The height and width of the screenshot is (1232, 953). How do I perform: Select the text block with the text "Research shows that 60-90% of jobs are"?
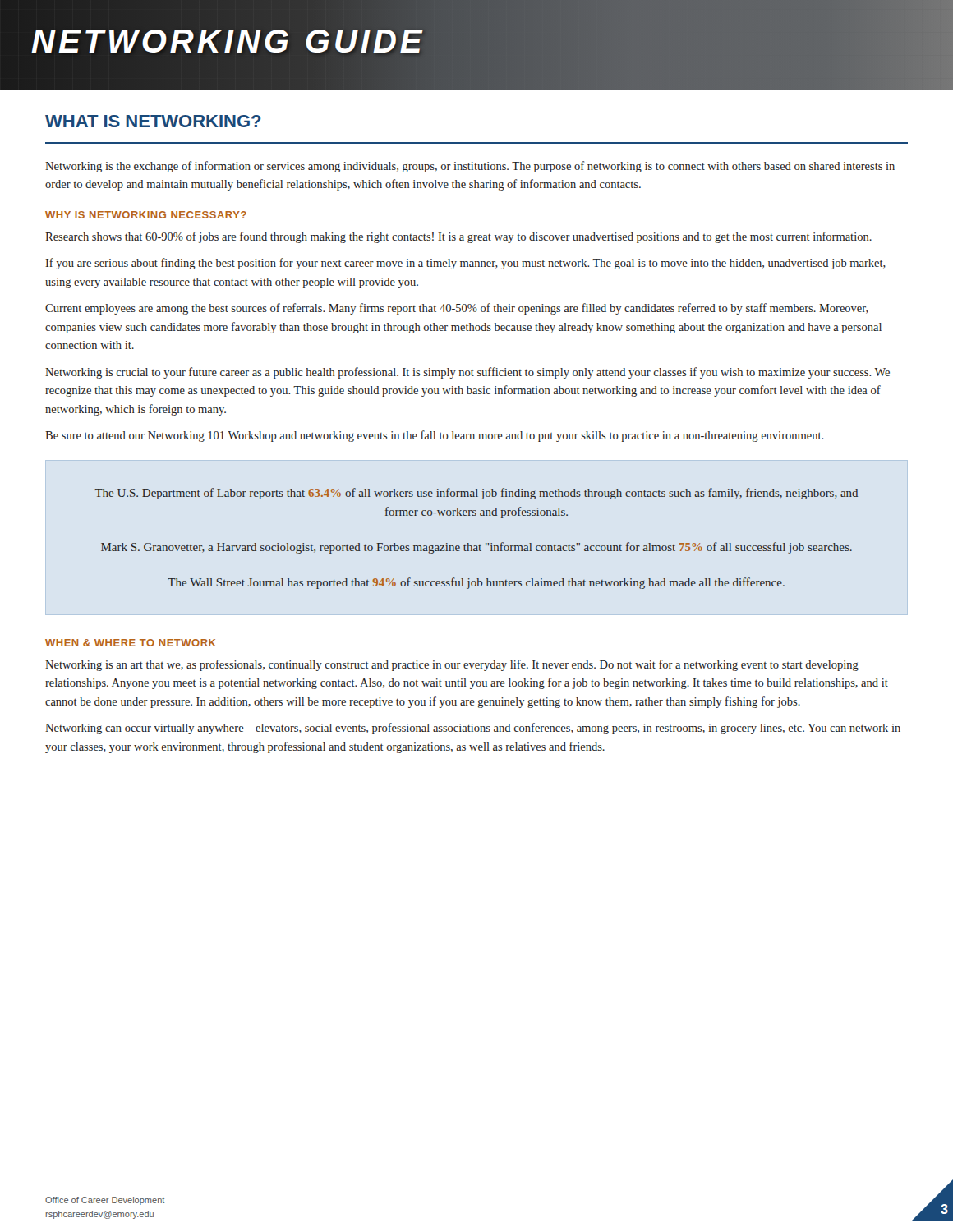(x=476, y=237)
